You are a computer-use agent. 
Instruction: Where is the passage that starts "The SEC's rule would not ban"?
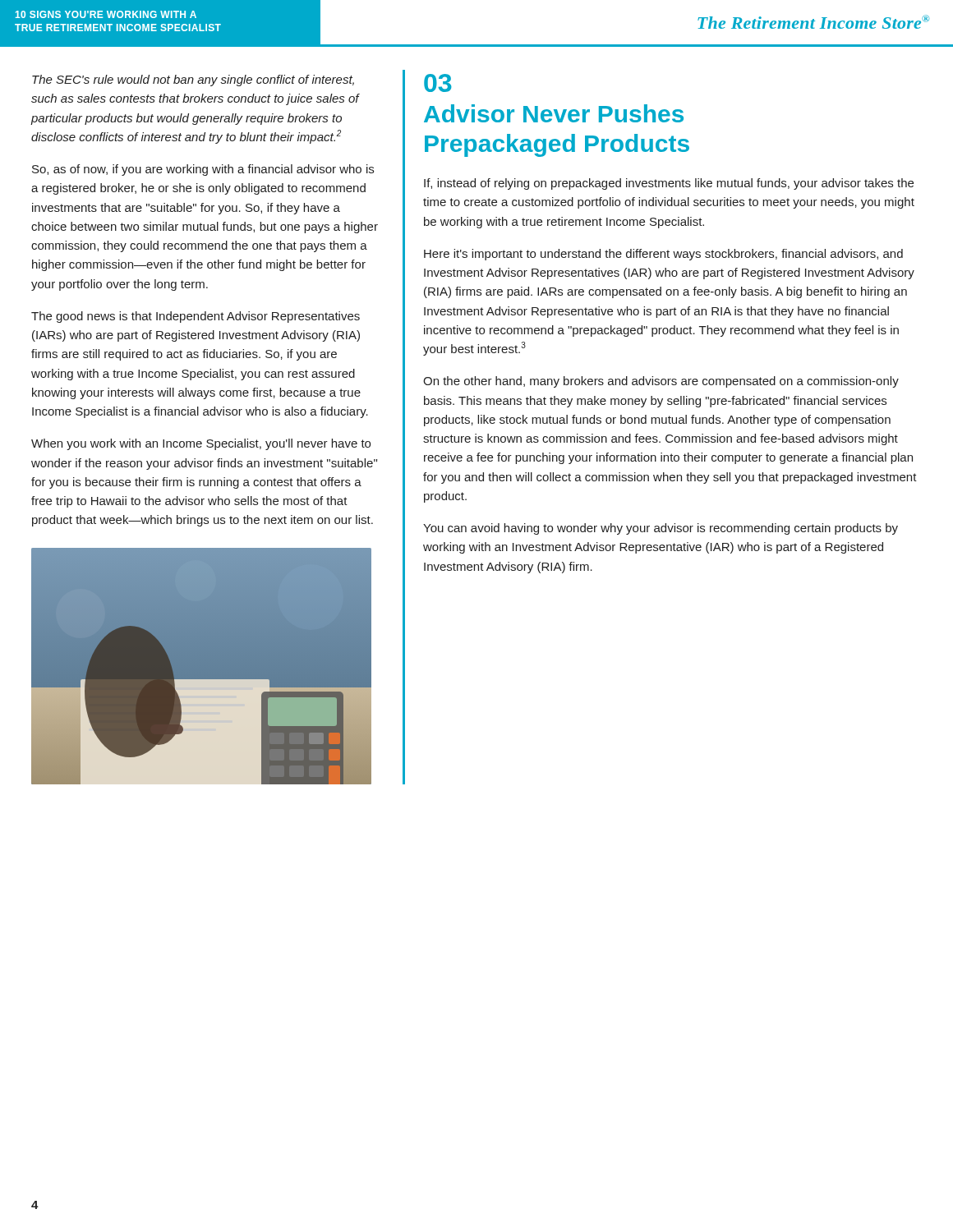(x=195, y=108)
